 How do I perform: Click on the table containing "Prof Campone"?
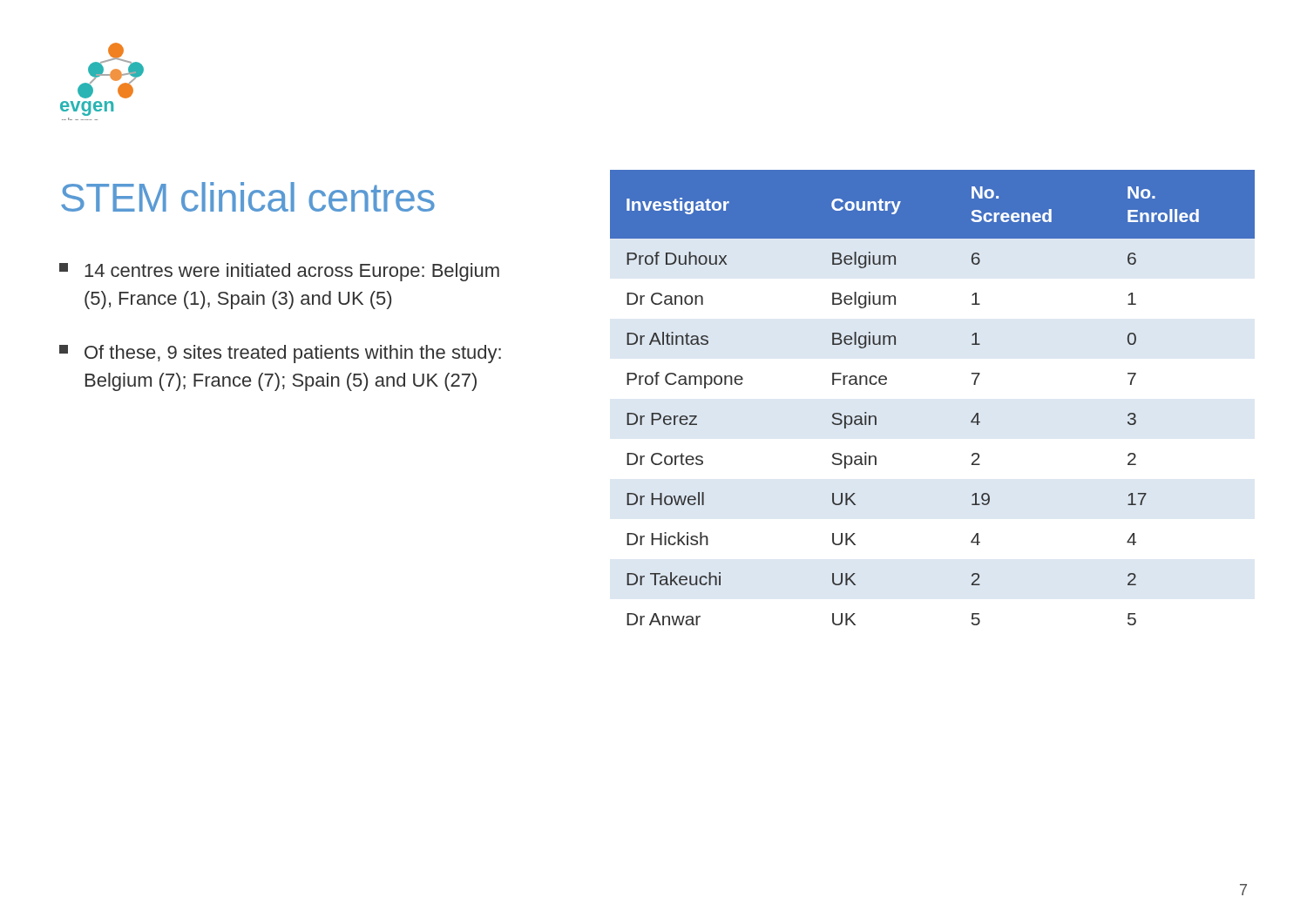pos(932,404)
